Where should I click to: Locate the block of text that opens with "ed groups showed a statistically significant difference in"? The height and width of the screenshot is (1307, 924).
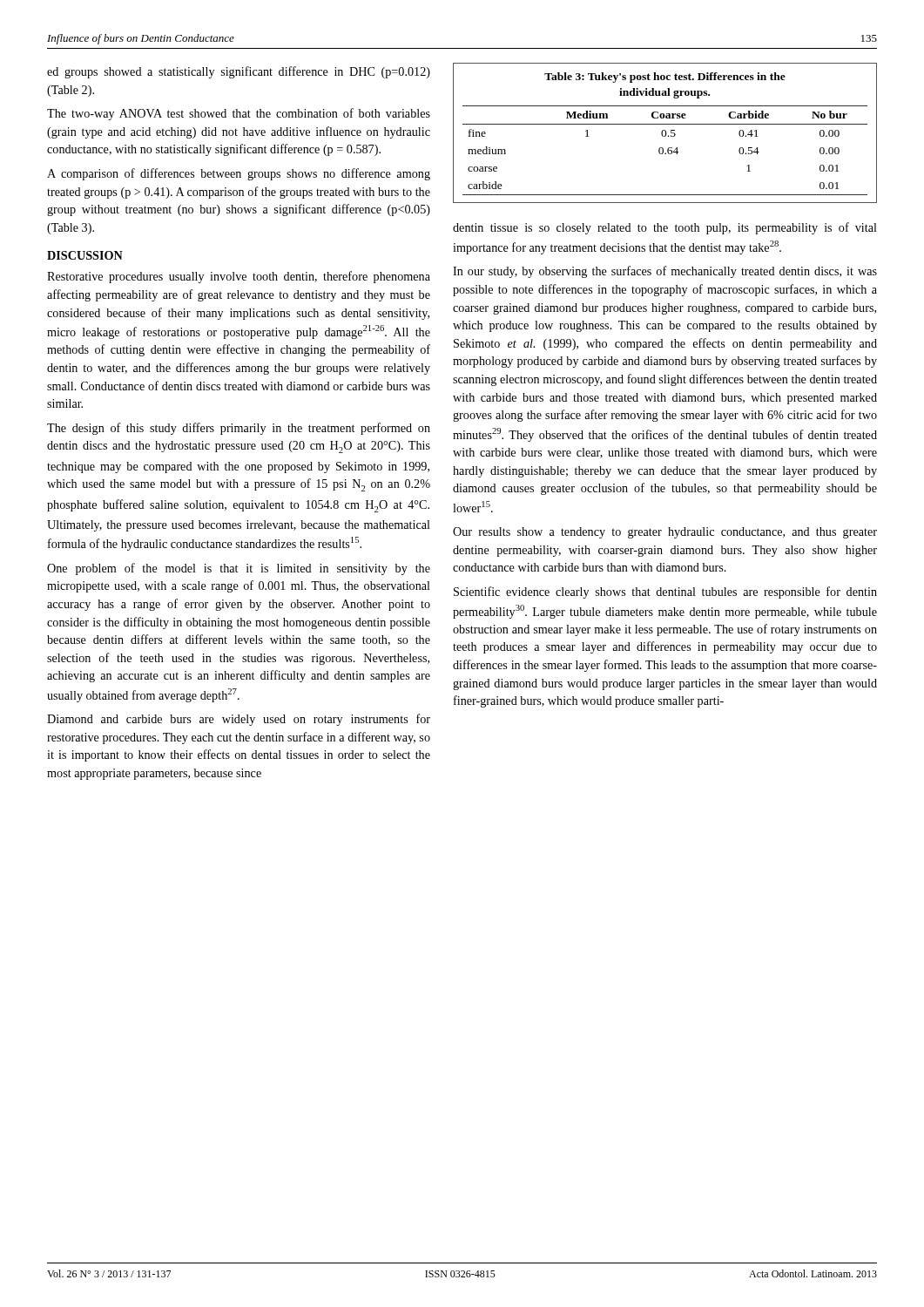(239, 80)
